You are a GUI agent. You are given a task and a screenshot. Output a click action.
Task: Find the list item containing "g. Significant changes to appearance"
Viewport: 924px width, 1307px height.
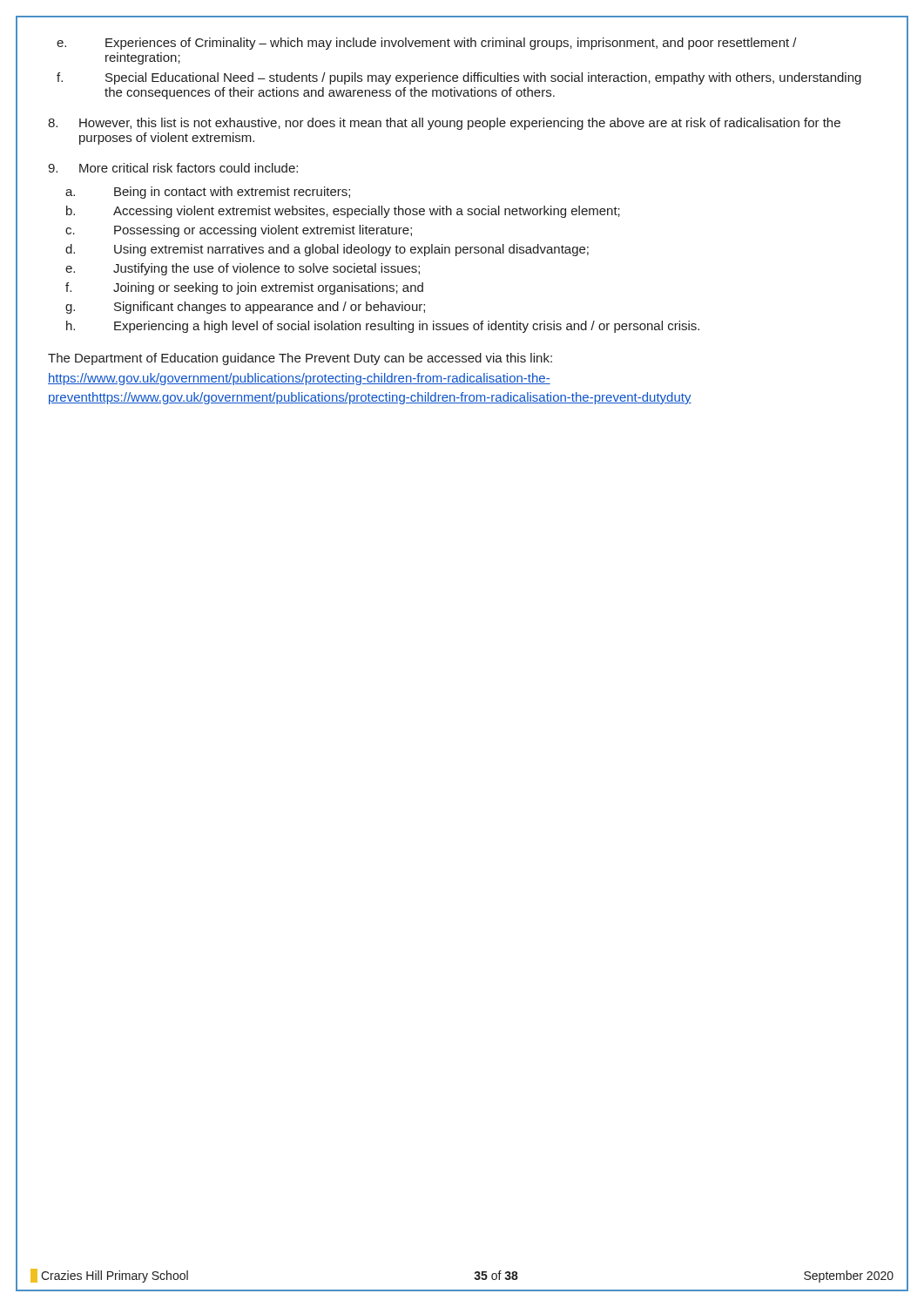[245, 308]
